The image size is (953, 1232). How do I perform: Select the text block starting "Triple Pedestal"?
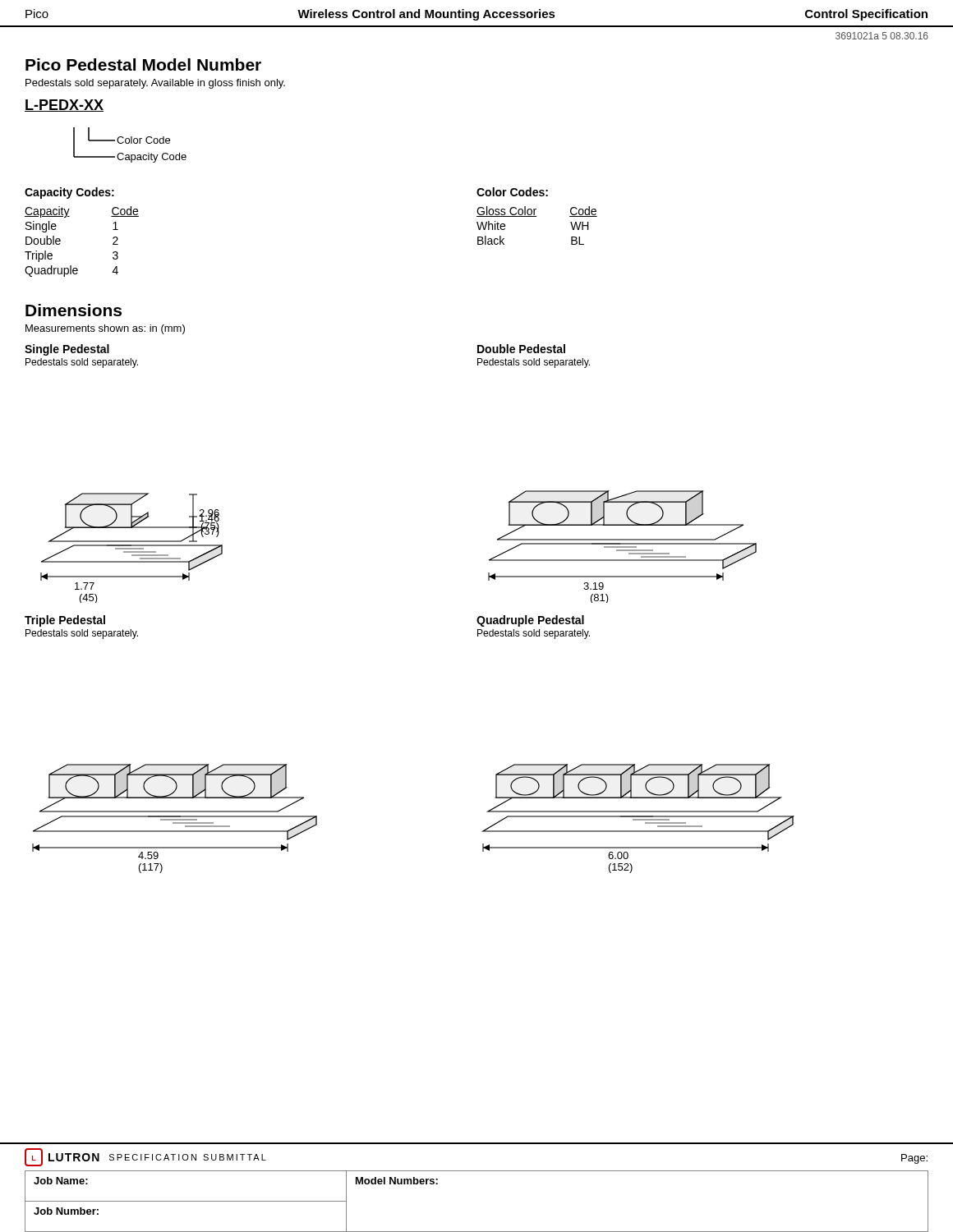point(65,620)
